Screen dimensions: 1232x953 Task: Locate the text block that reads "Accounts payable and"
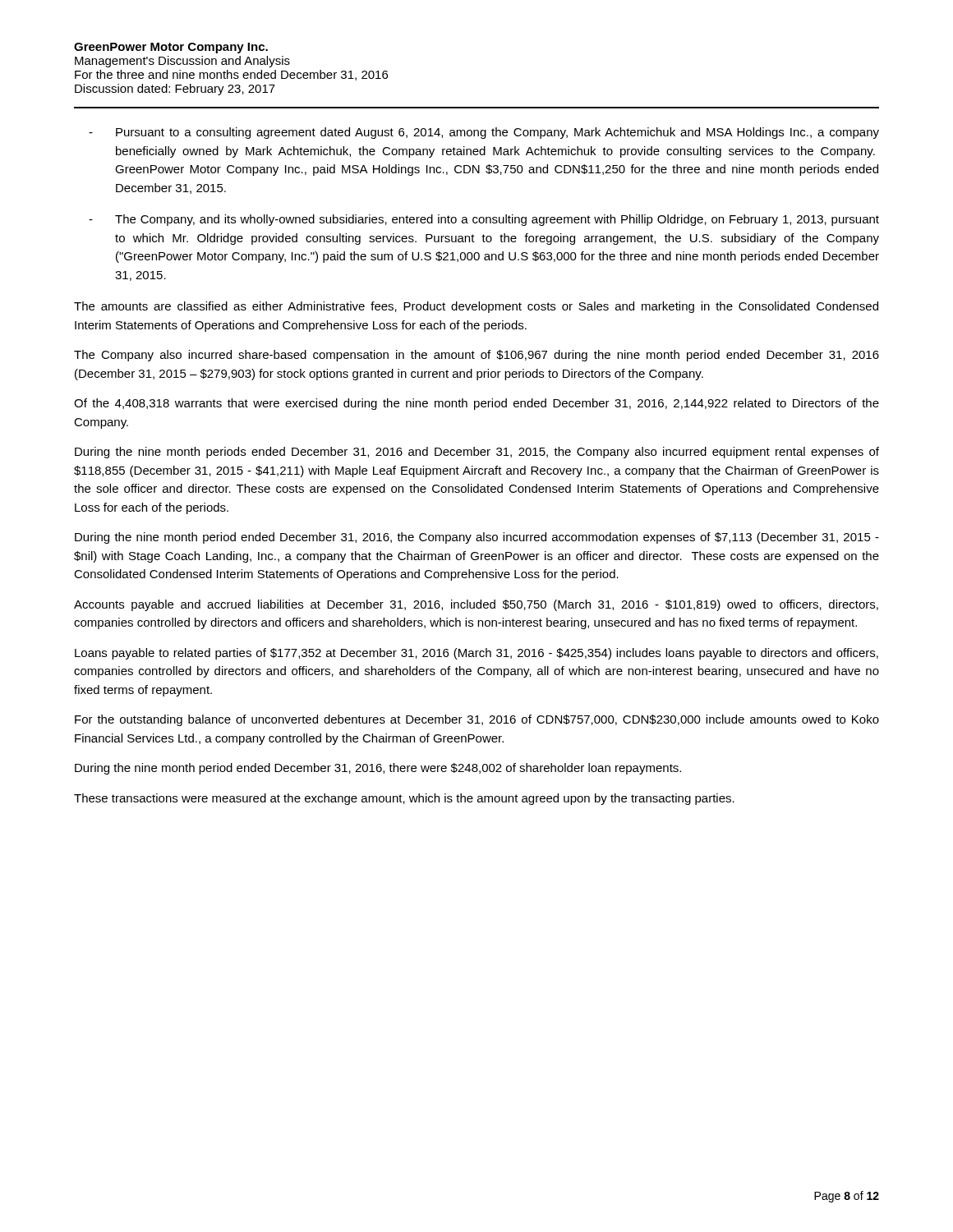point(476,613)
